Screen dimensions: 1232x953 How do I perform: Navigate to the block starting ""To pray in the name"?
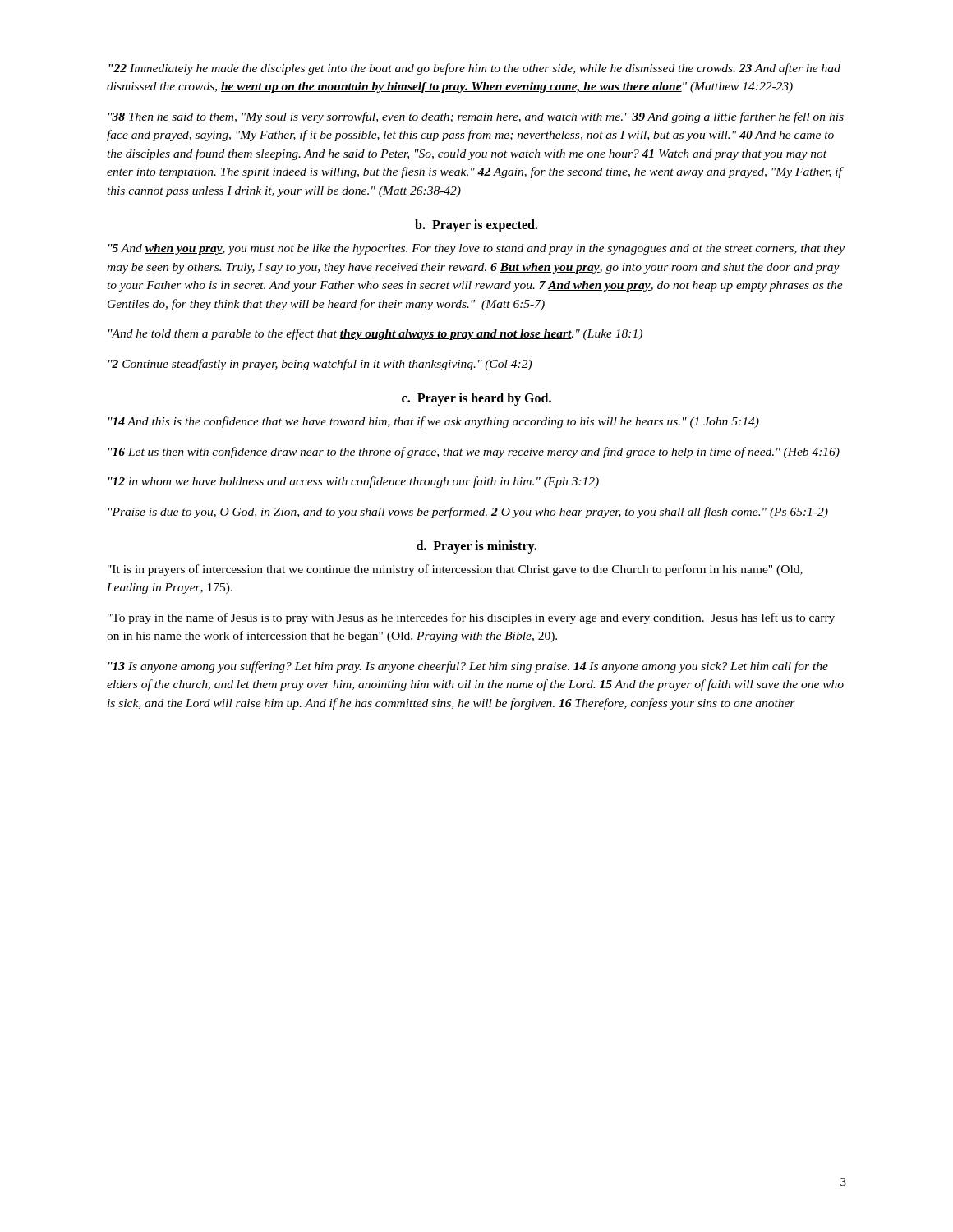pyautogui.click(x=476, y=627)
